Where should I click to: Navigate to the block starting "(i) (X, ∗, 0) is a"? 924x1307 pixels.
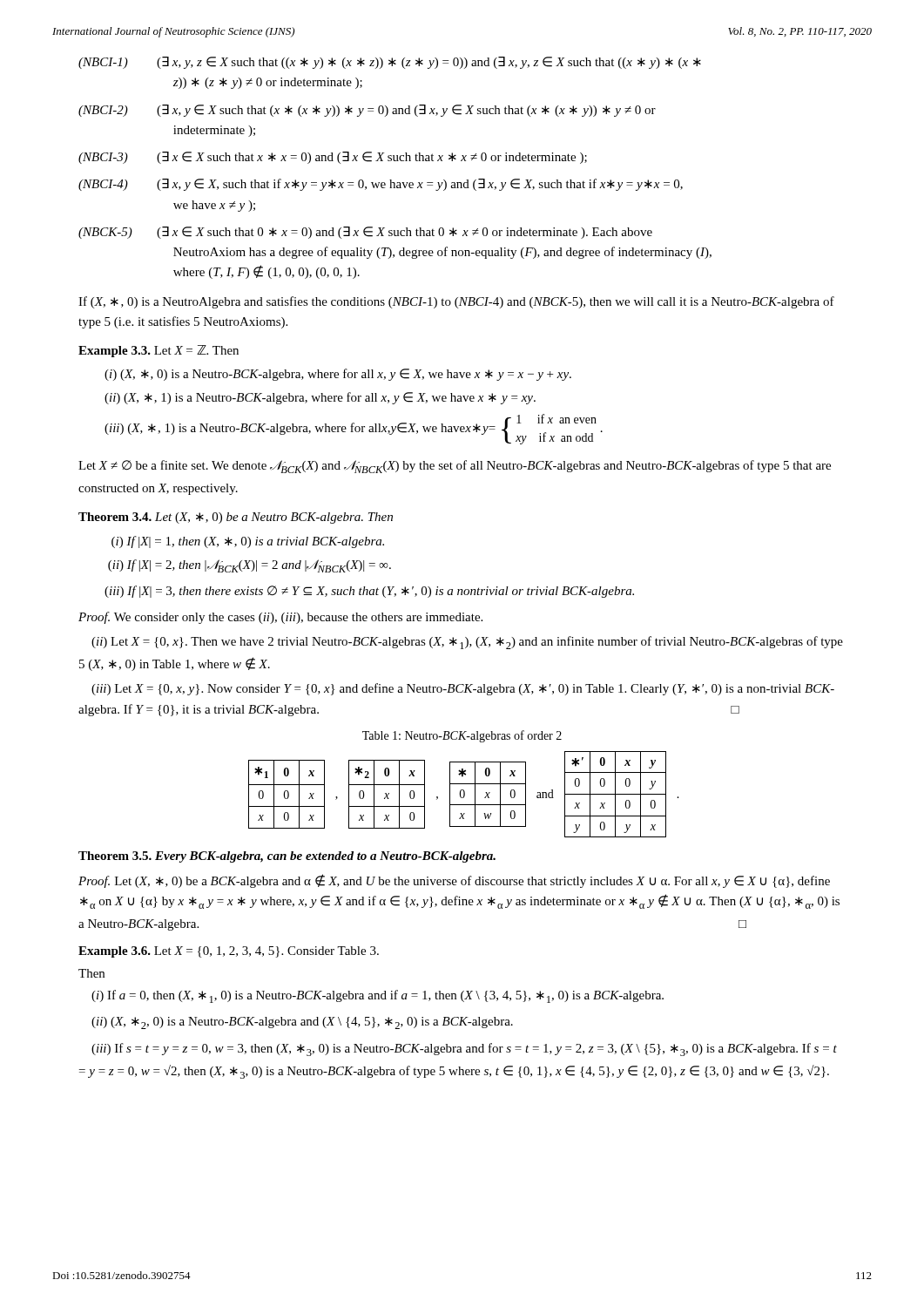(338, 374)
